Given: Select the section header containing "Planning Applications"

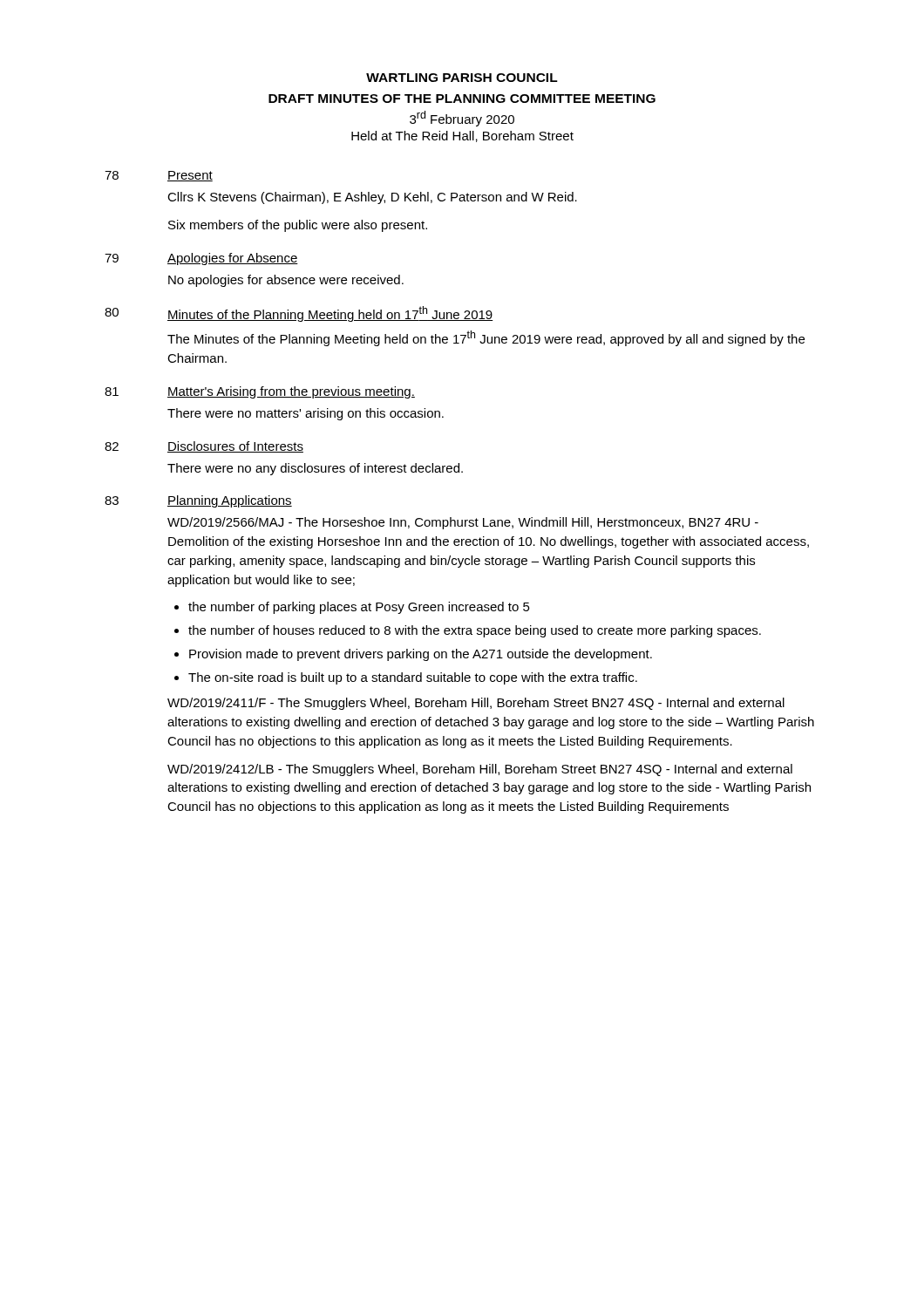Looking at the screenshot, I should pyautogui.click(x=230, y=500).
